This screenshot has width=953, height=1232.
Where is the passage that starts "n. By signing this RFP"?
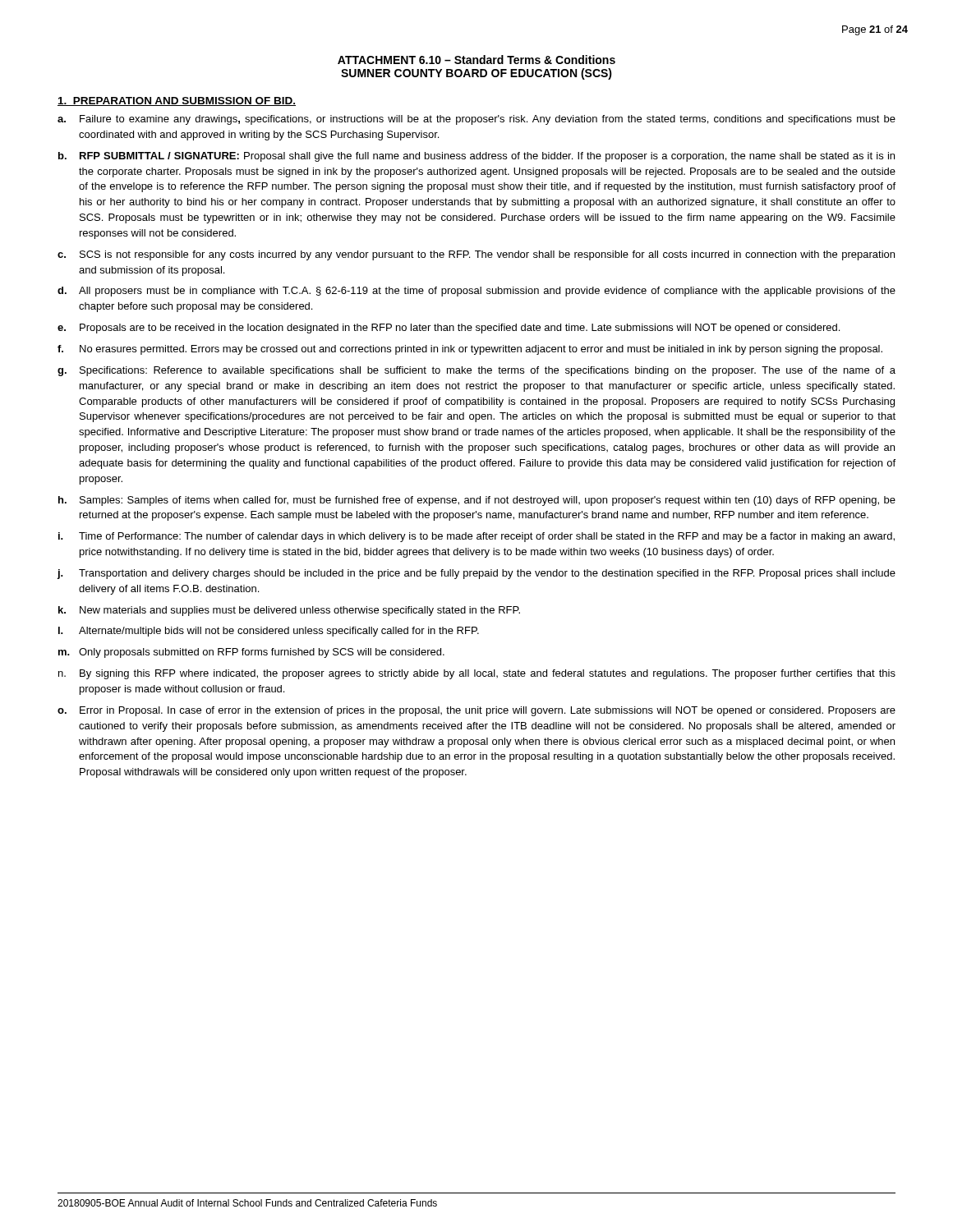pyautogui.click(x=476, y=682)
